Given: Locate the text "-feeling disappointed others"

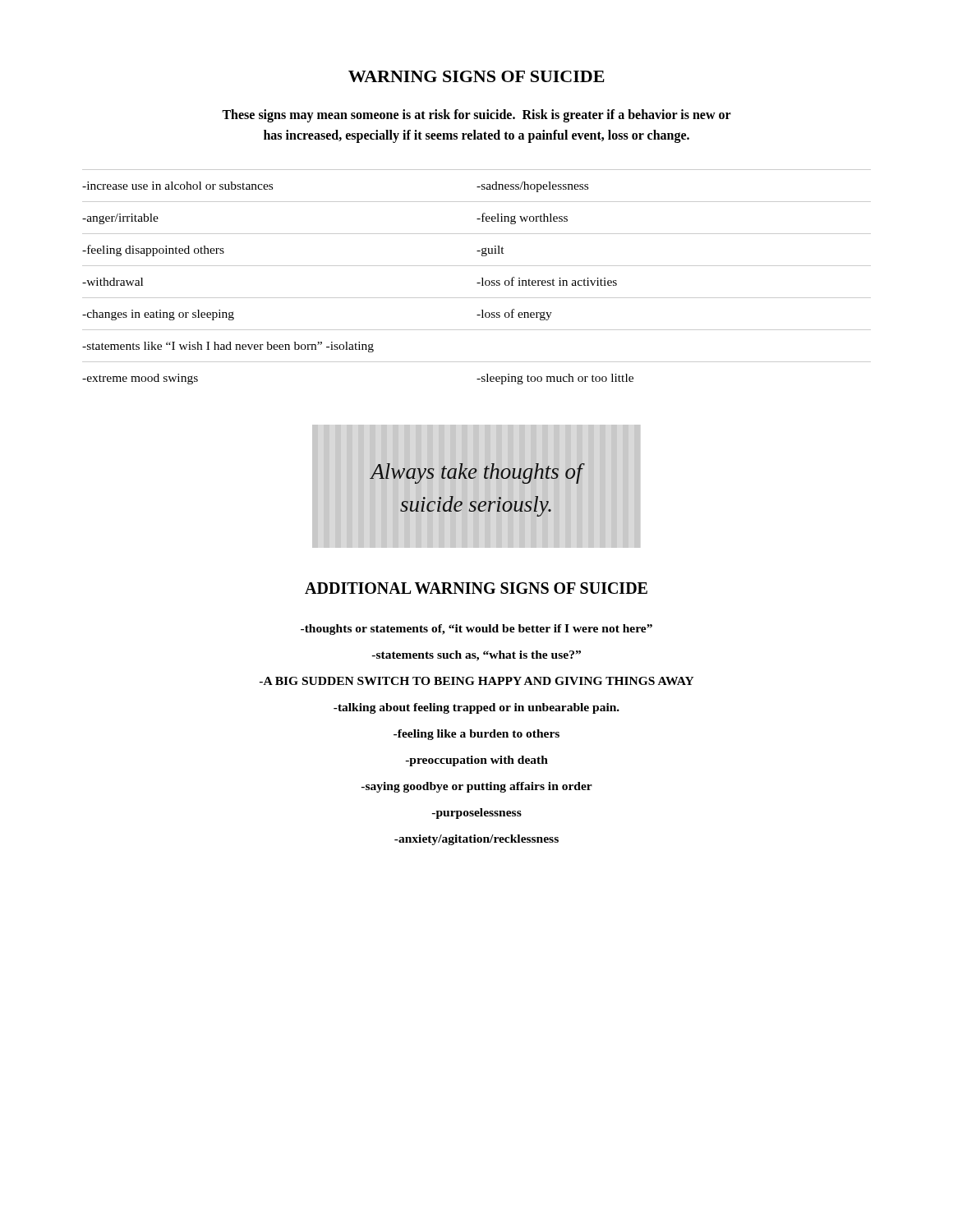Looking at the screenshot, I should [153, 249].
